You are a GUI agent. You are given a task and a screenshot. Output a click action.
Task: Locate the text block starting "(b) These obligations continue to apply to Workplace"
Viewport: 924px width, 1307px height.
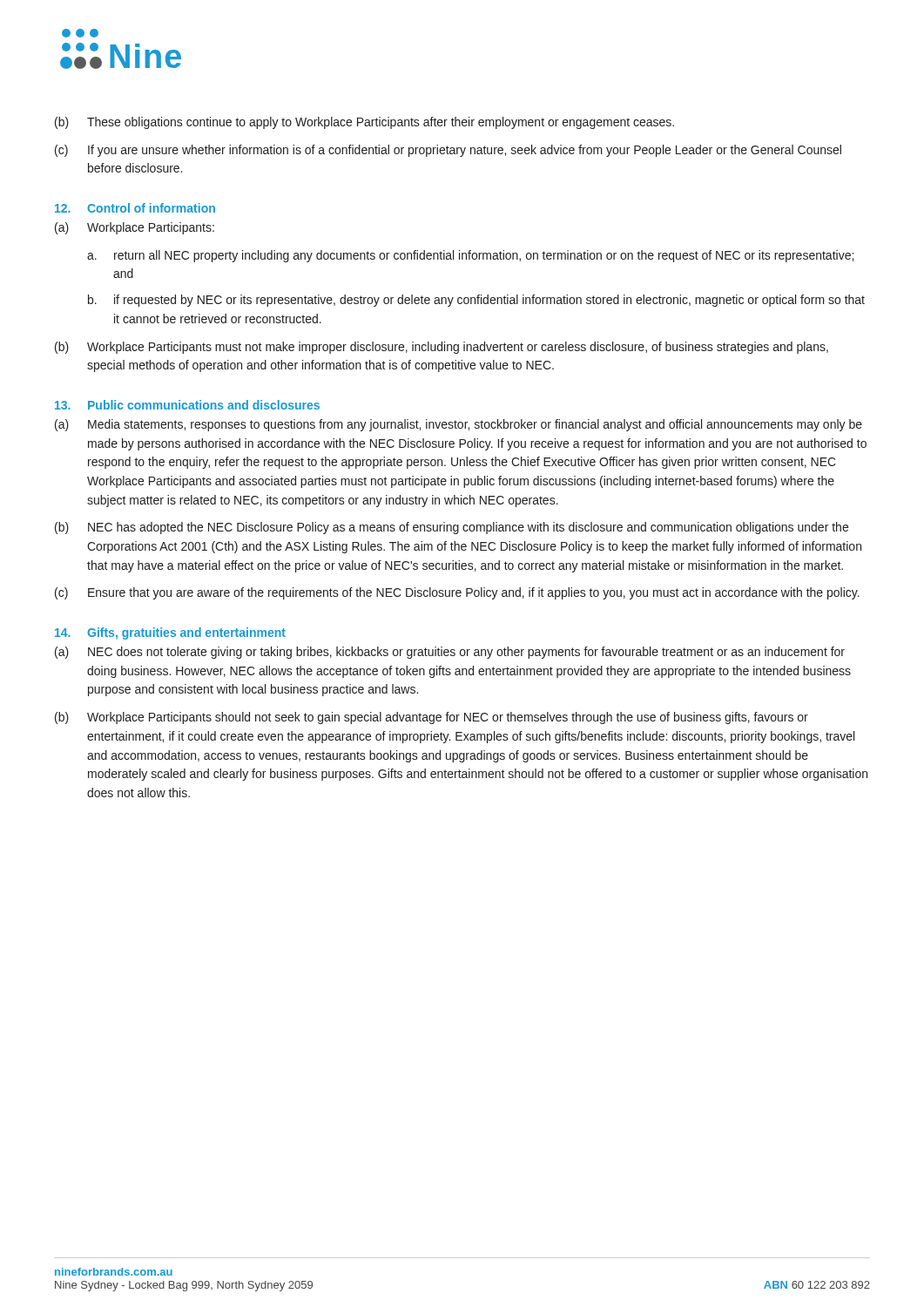tap(462, 123)
